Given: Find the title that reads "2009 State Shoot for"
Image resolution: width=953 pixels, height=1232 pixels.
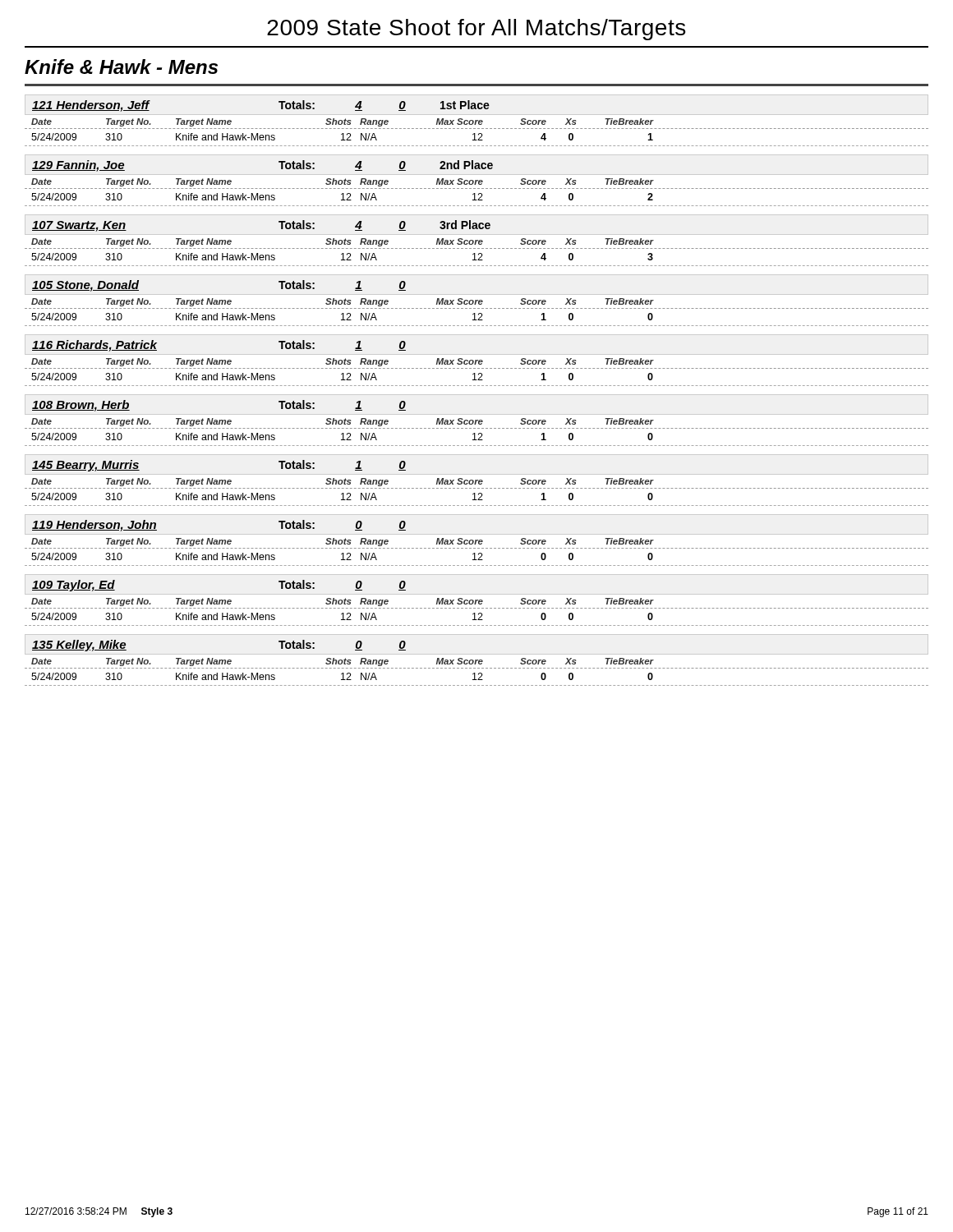Looking at the screenshot, I should [x=476, y=28].
